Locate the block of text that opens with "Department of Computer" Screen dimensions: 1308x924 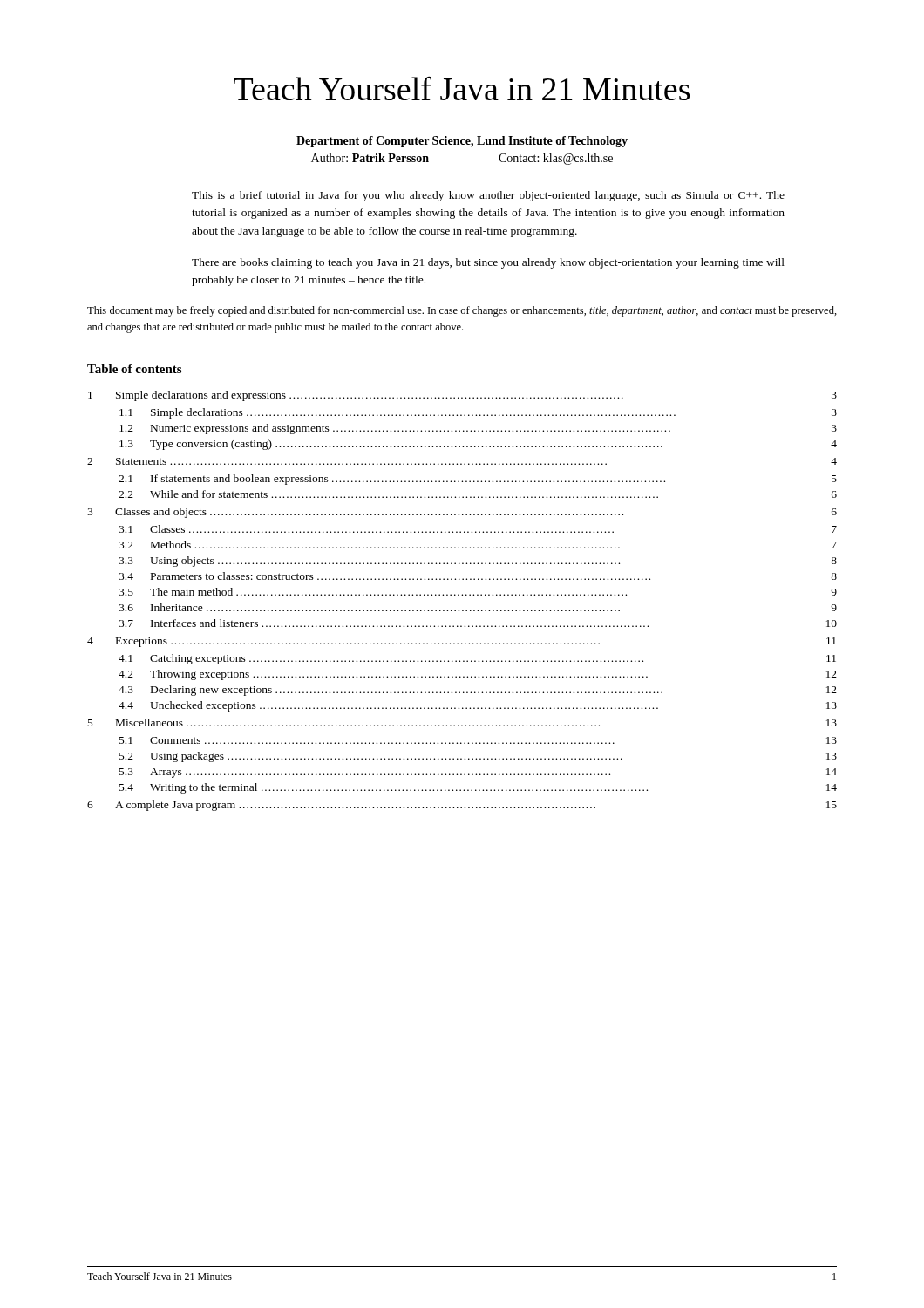pos(462,150)
